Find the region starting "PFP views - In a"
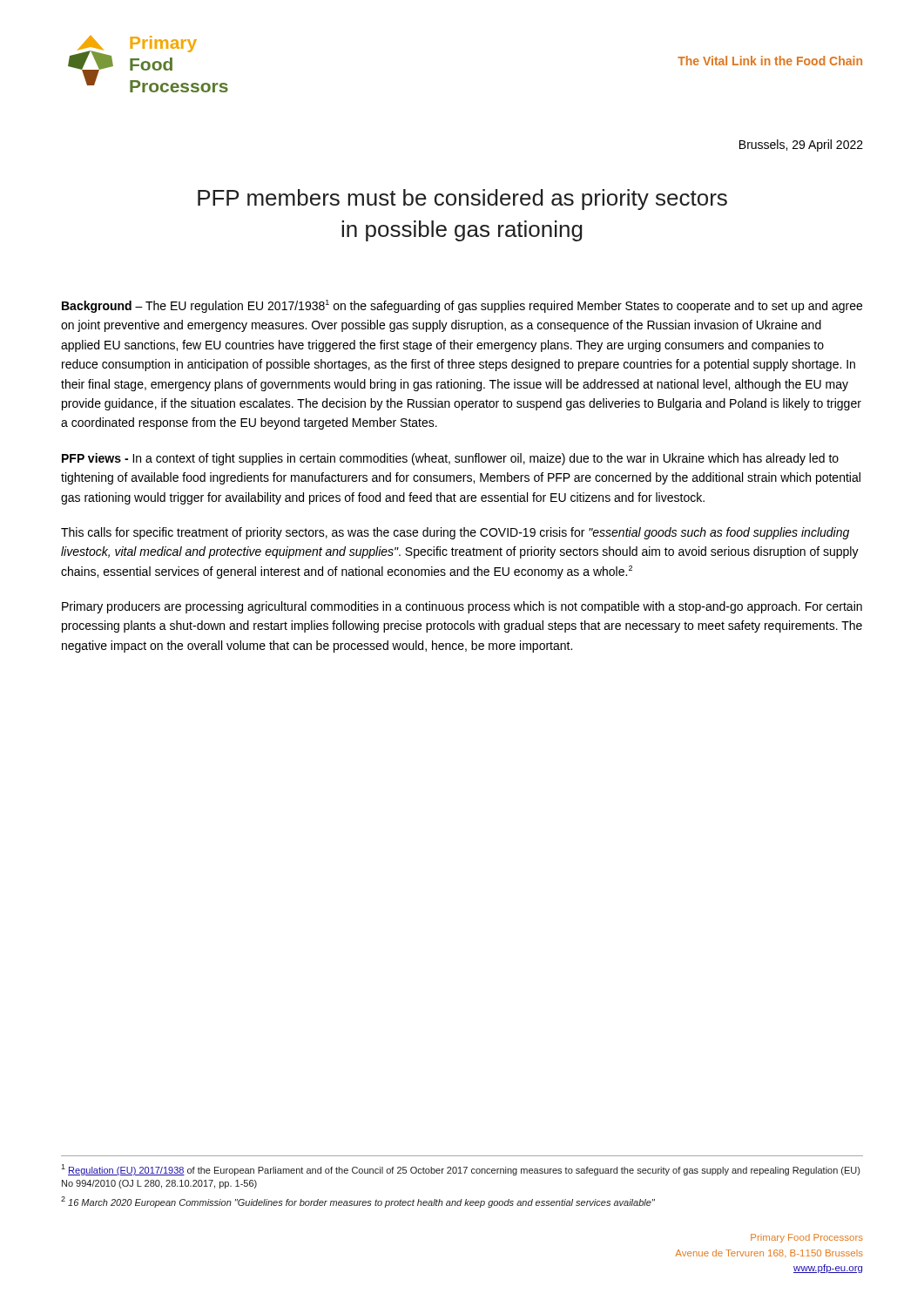The image size is (924, 1307). click(x=462, y=478)
